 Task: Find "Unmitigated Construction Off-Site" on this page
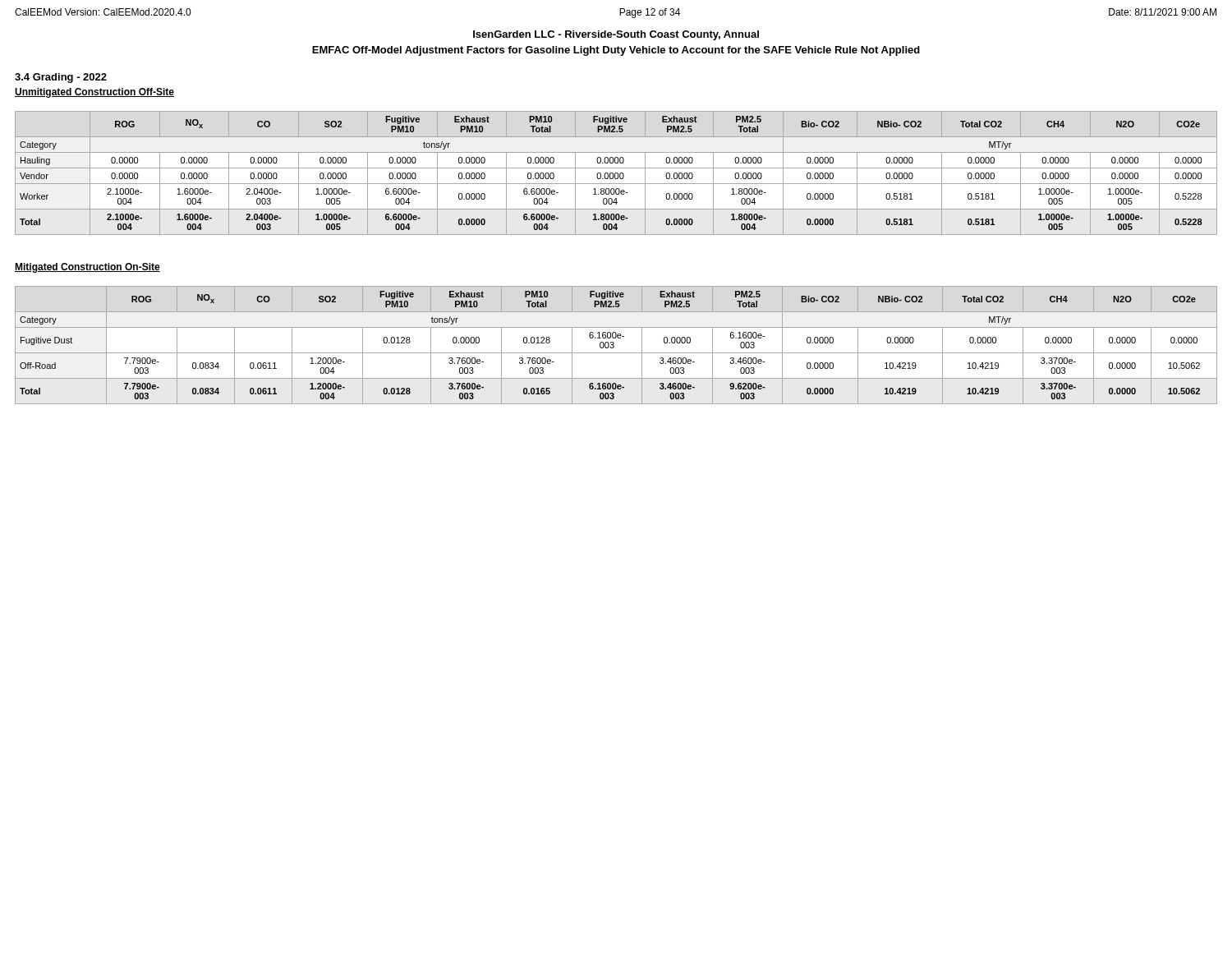click(94, 92)
